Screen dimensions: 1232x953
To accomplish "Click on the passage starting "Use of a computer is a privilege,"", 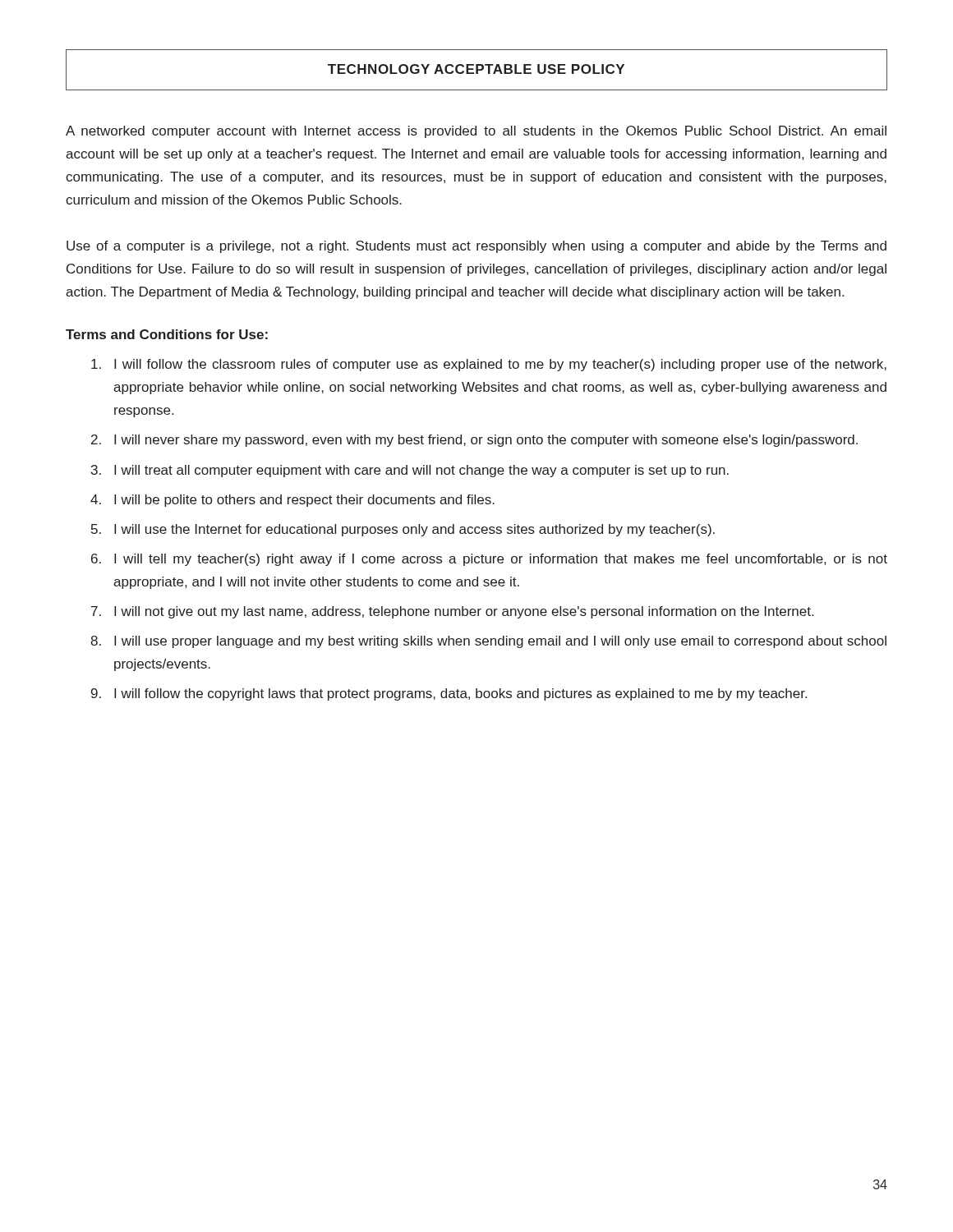I will pos(476,269).
